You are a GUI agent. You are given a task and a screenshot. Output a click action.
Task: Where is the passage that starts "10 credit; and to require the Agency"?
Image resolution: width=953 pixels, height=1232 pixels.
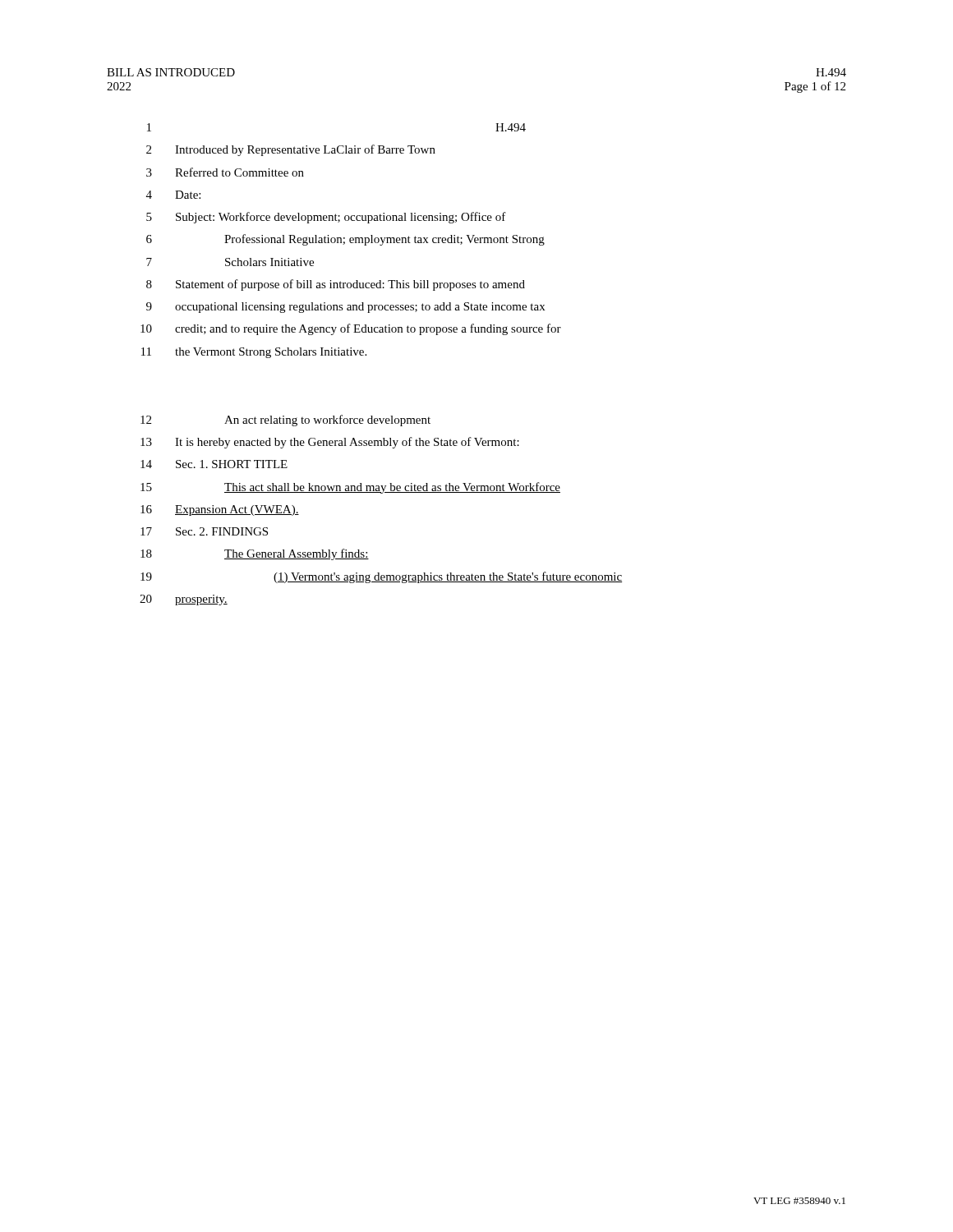[x=476, y=329]
